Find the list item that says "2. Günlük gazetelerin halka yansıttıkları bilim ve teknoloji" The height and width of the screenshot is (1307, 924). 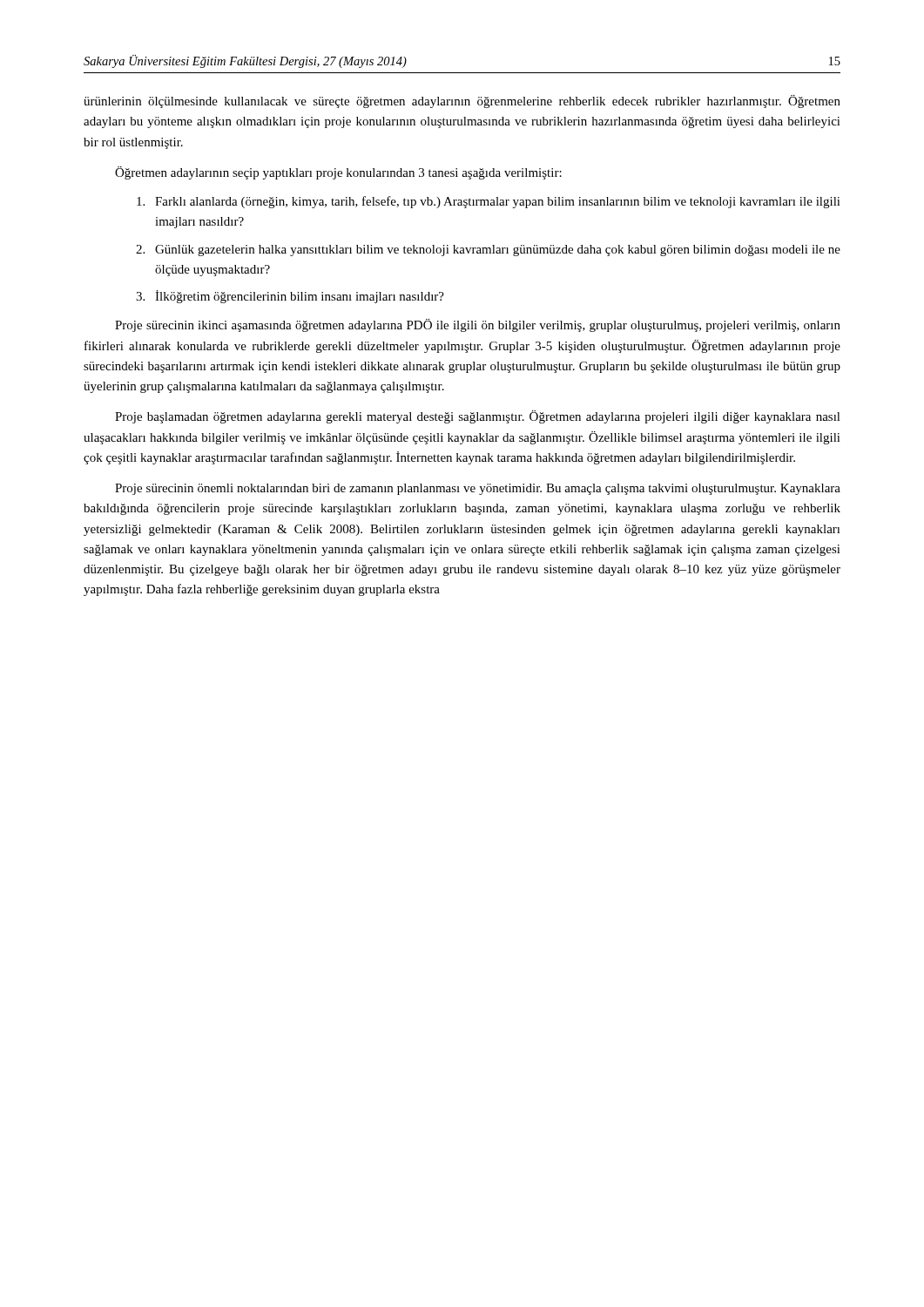click(x=488, y=259)
